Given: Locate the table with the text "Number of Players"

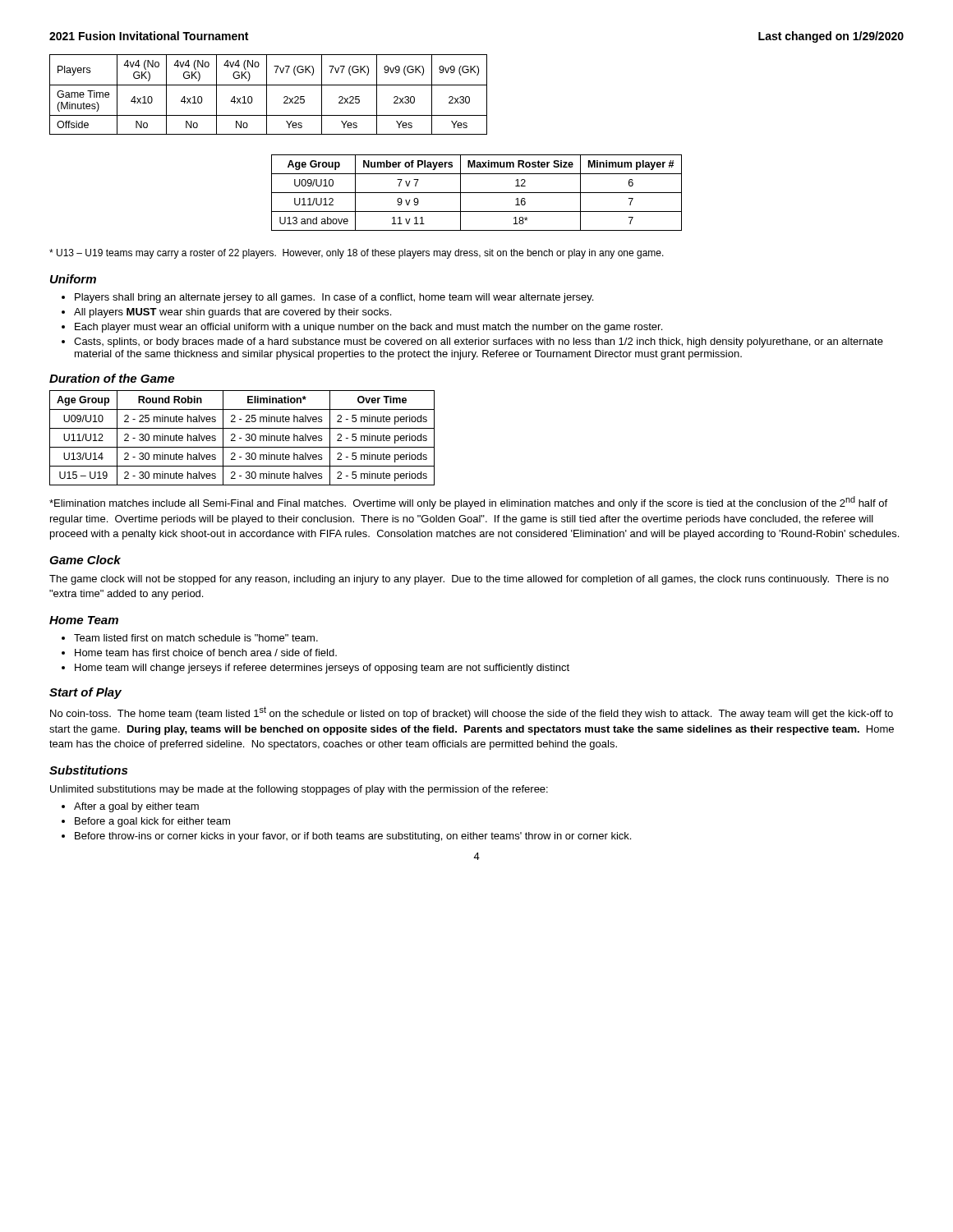Looking at the screenshot, I should tap(476, 193).
